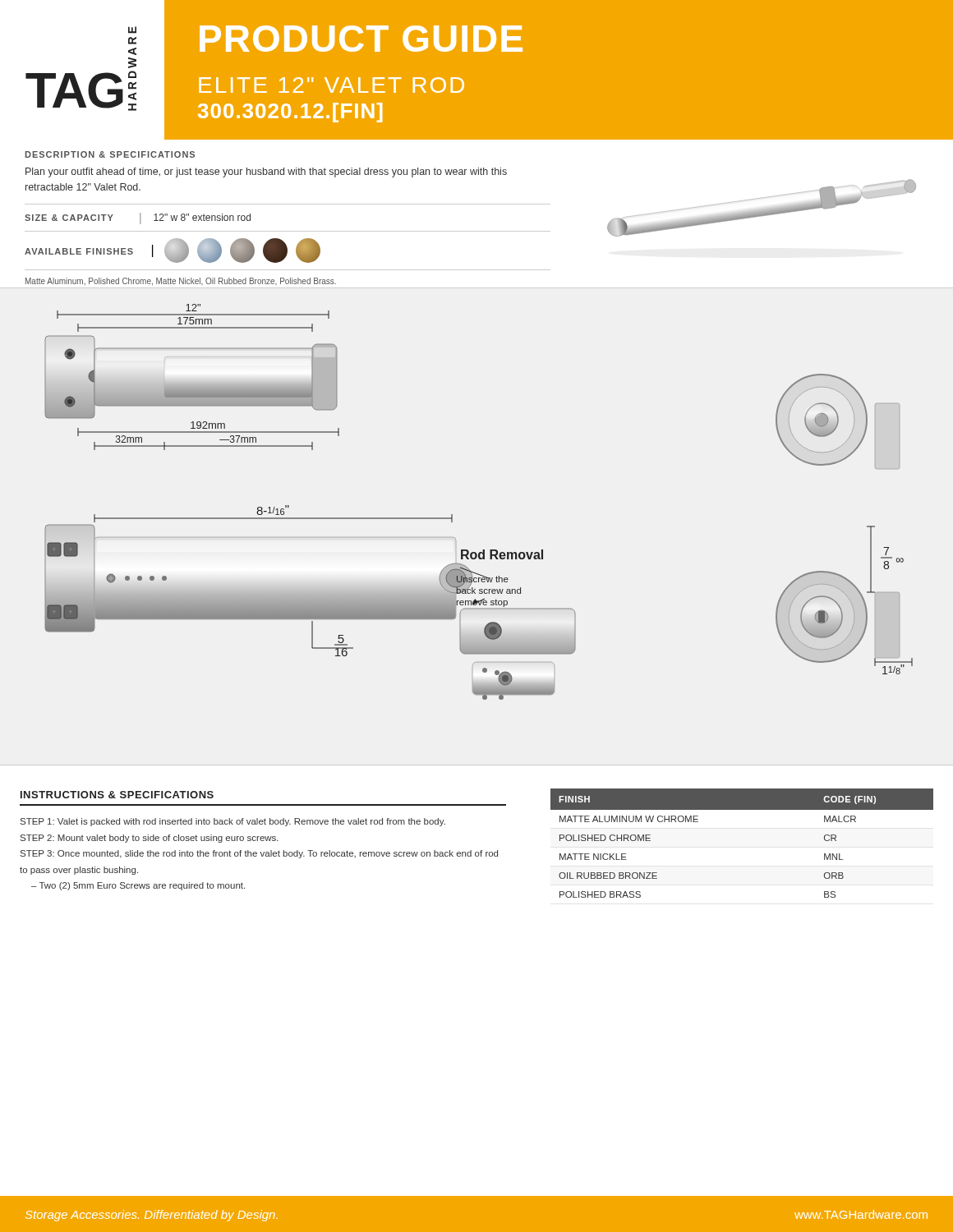Find the text starting "Plan your outfit ahead of"
The width and height of the screenshot is (953, 1232).
click(x=266, y=179)
